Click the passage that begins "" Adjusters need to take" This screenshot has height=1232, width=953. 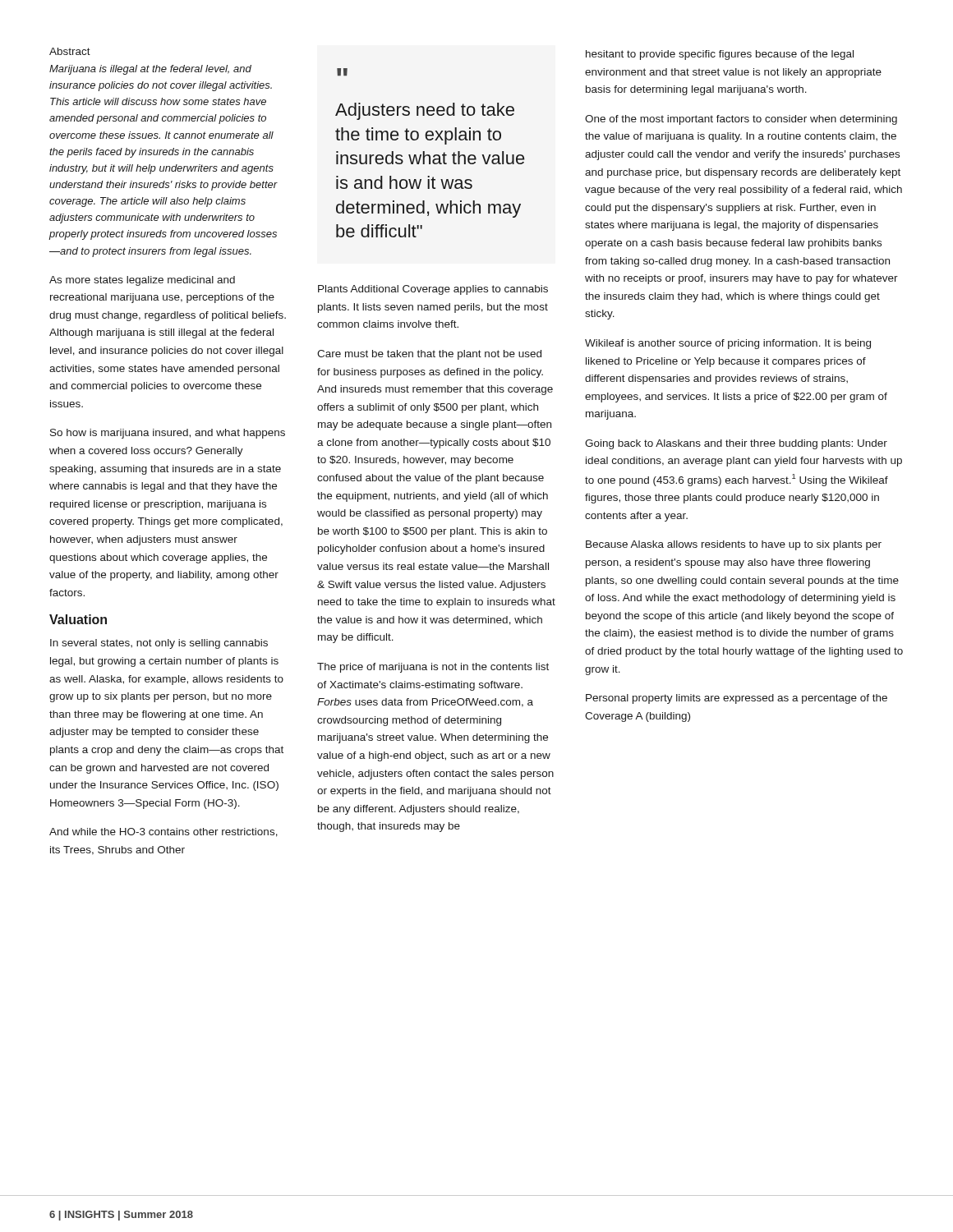tap(436, 152)
